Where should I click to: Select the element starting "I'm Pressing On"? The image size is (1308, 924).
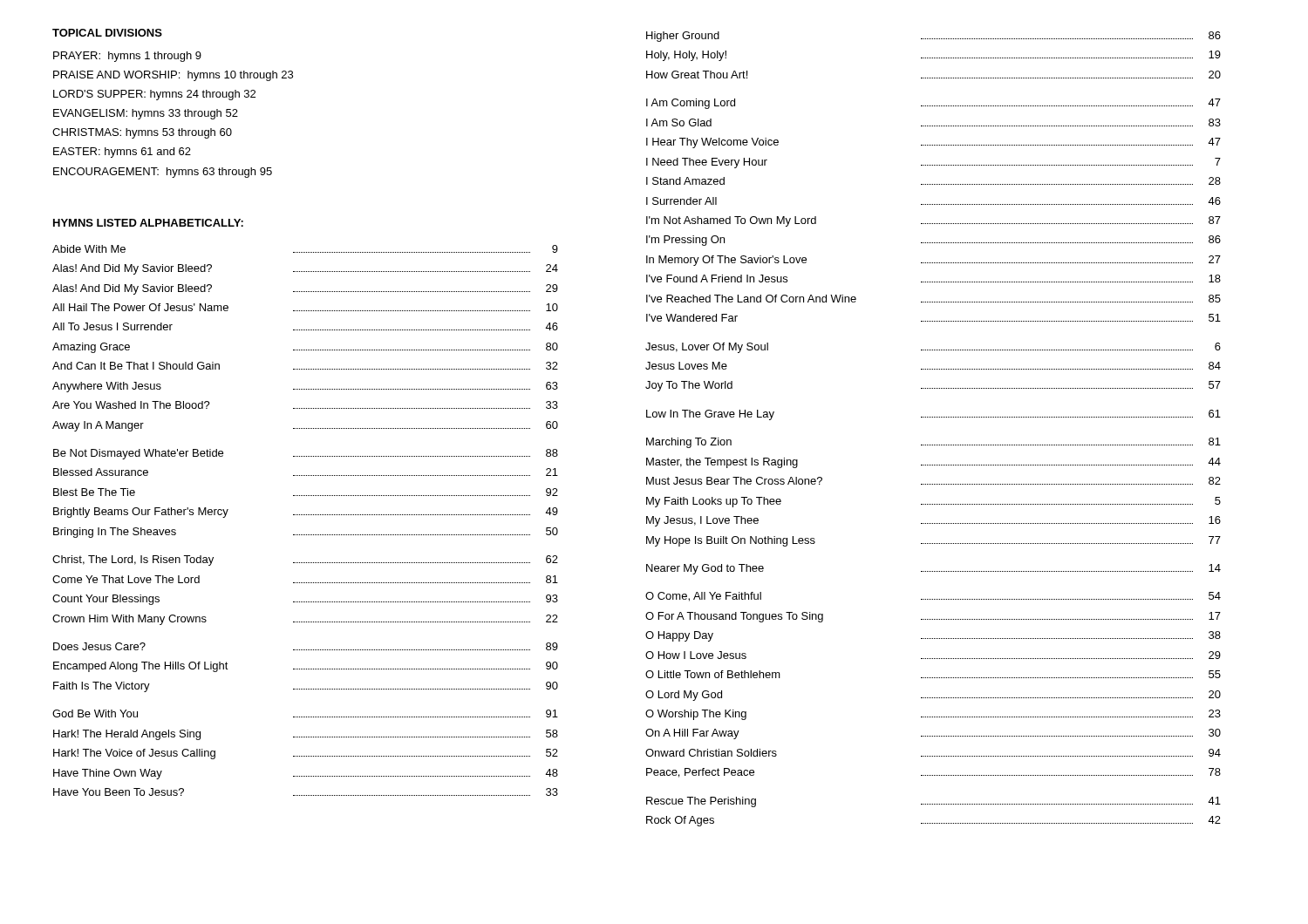(933, 240)
